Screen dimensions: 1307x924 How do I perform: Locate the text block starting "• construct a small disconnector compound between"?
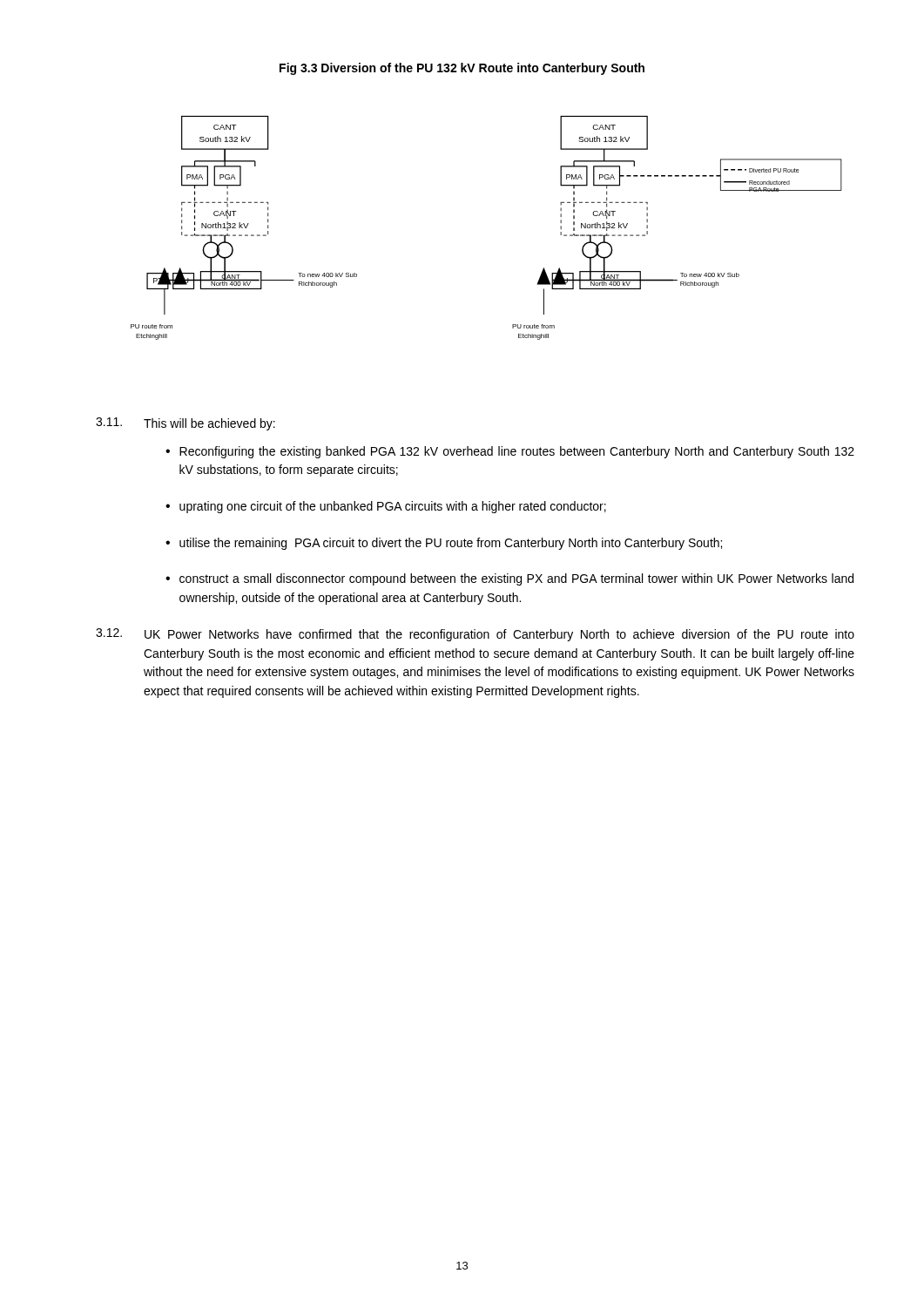510,589
